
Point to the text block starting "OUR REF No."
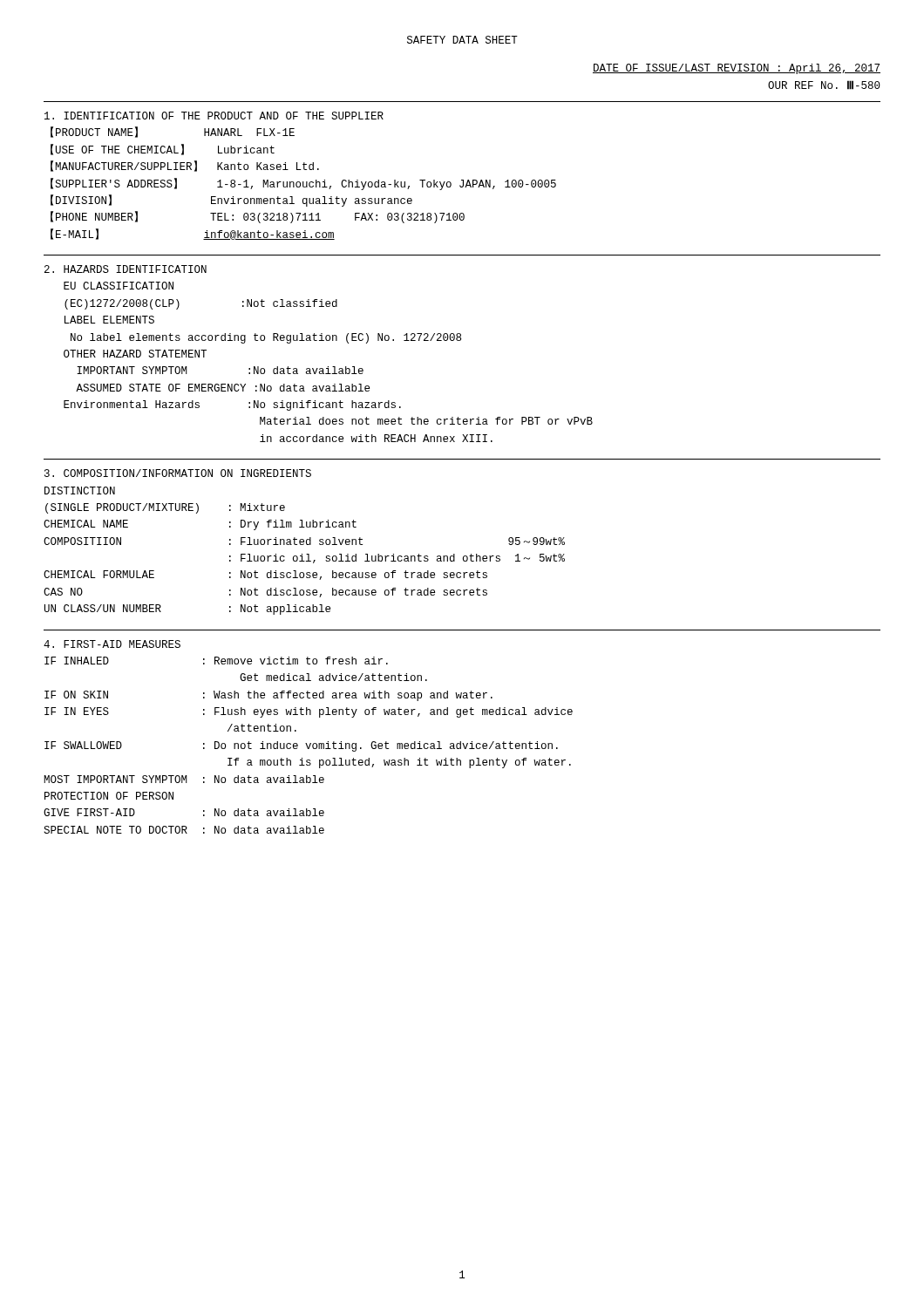coord(824,86)
